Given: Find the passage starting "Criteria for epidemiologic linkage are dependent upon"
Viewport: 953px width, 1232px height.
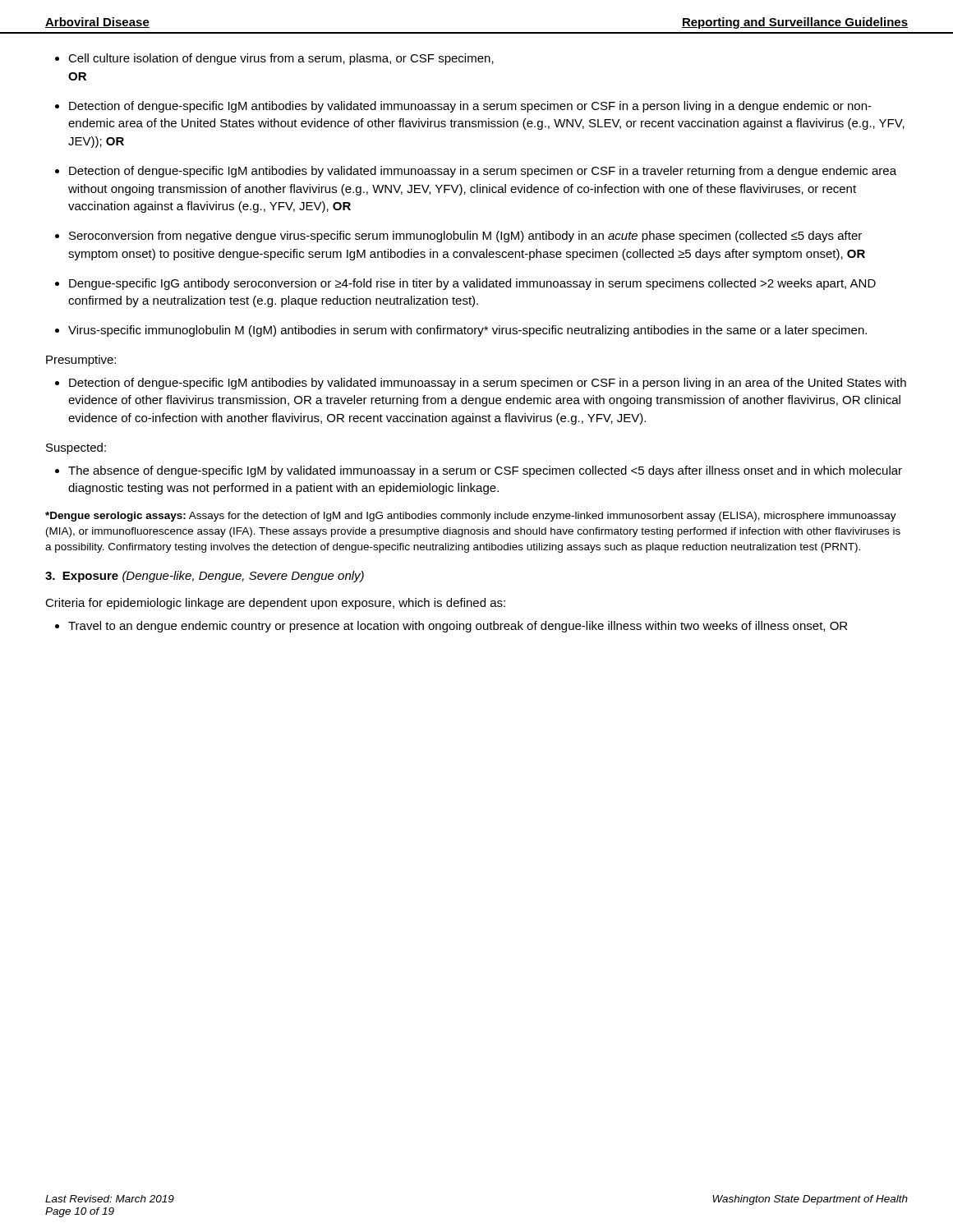Looking at the screenshot, I should click(276, 603).
